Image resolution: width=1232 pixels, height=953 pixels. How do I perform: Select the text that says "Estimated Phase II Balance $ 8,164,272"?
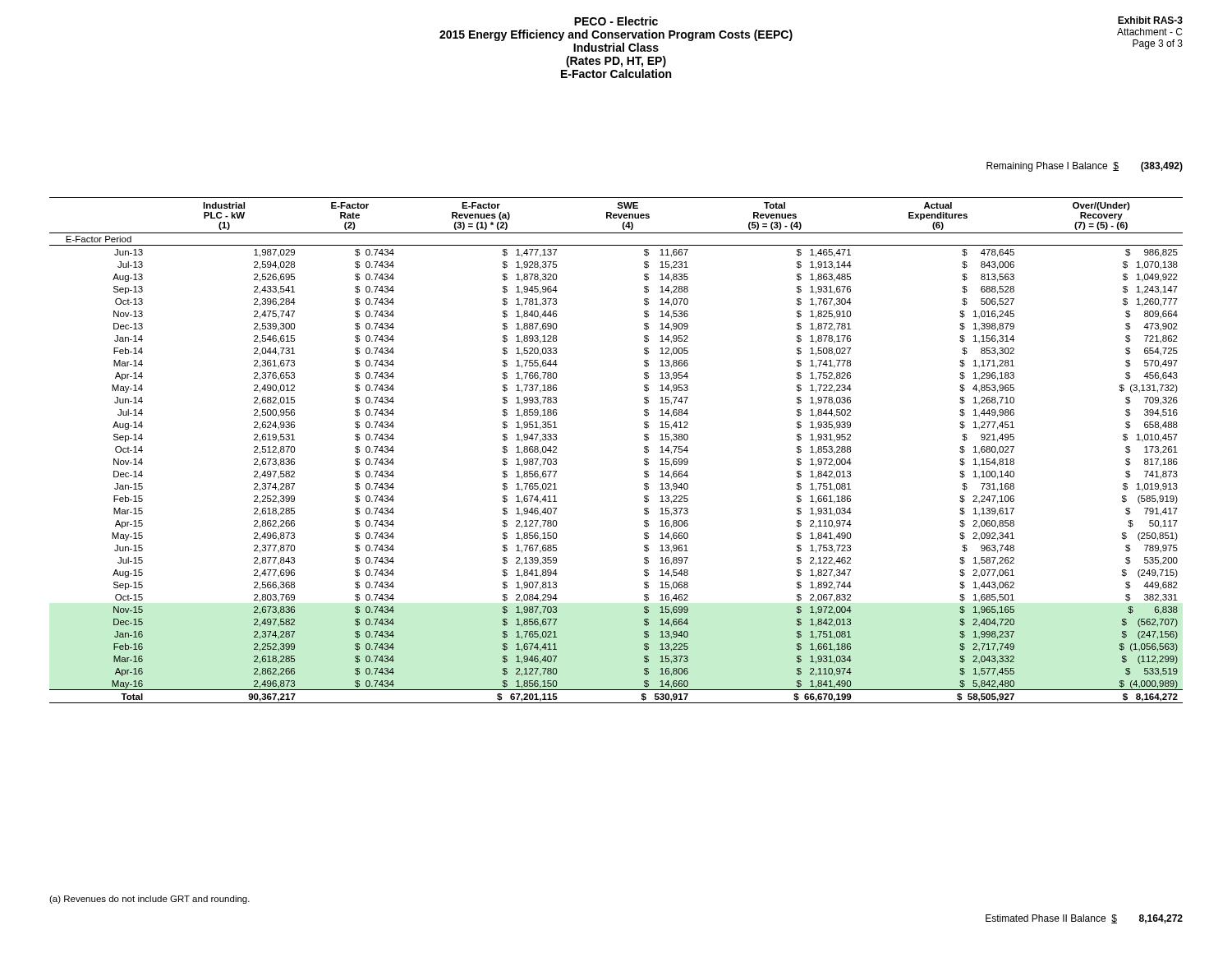1084,919
